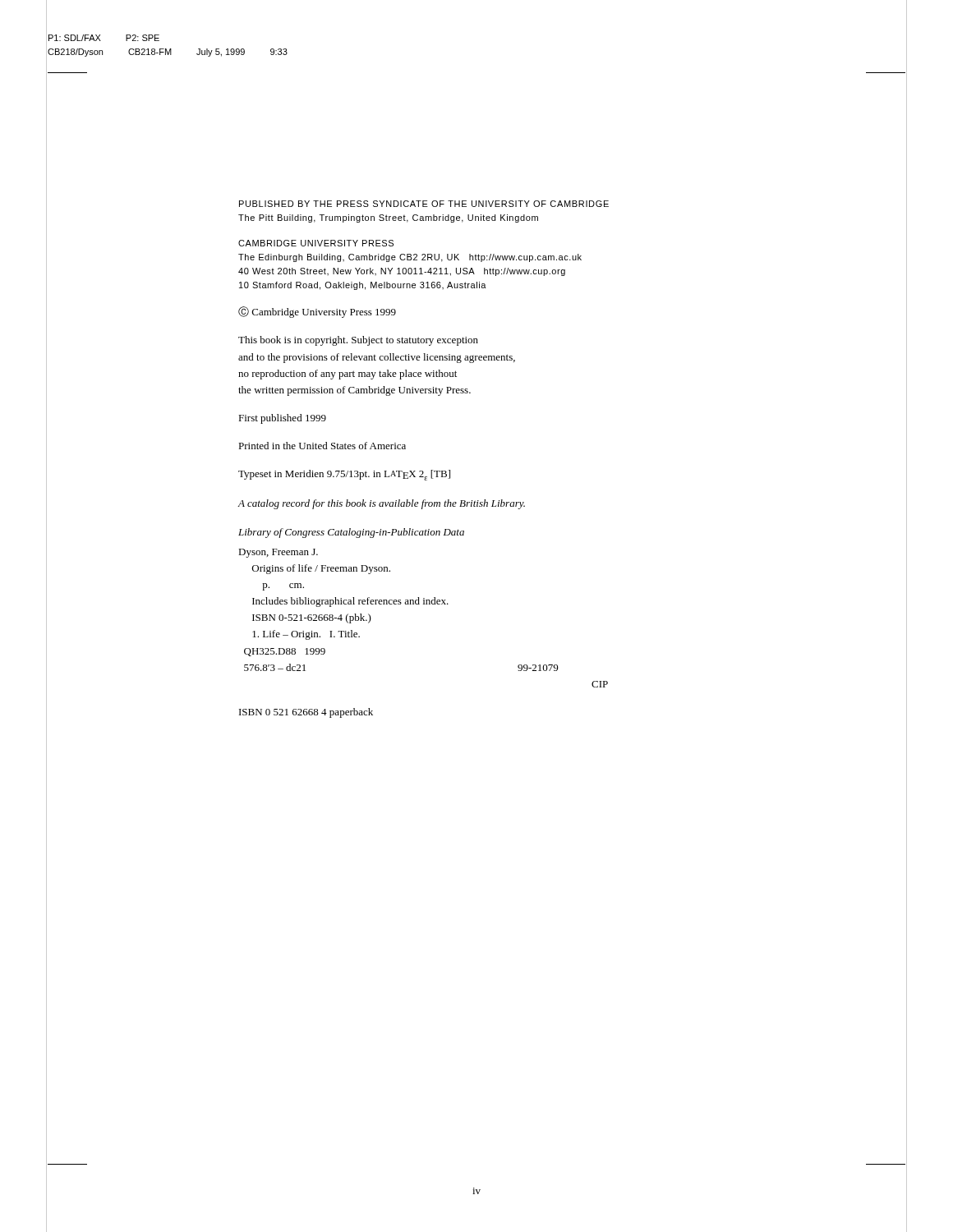The height and width of the screenshot is (1232, 953).
Task: Select the text block containing "CAMBRIDGE UNIVERSITY PRESS The Edinburgh Building, Cambridge CB2"
Action: (410, 264)
